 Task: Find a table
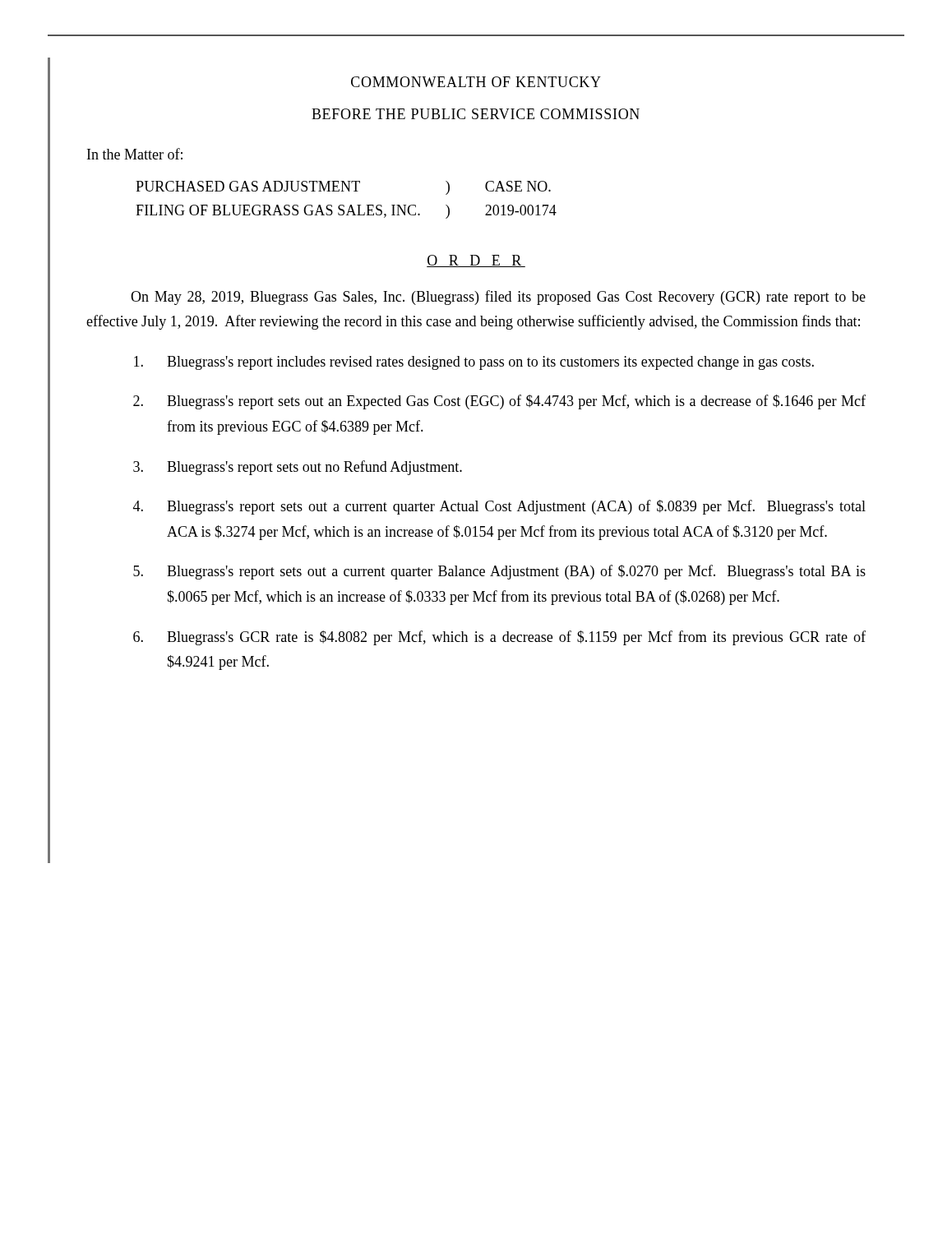coord(501,199)
